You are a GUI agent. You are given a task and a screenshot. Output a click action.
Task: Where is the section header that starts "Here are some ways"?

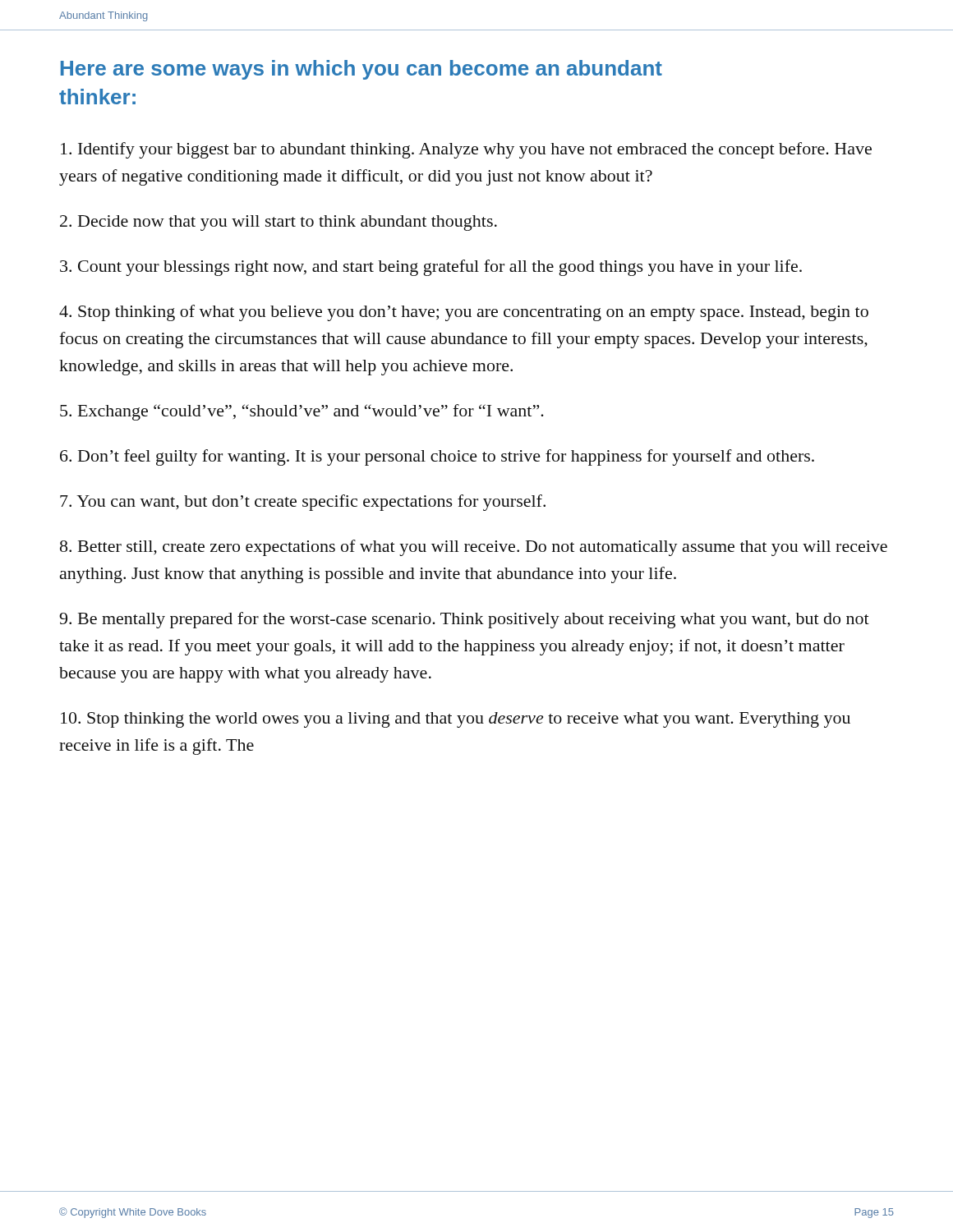pyautogui.click(x=361, y=83)
